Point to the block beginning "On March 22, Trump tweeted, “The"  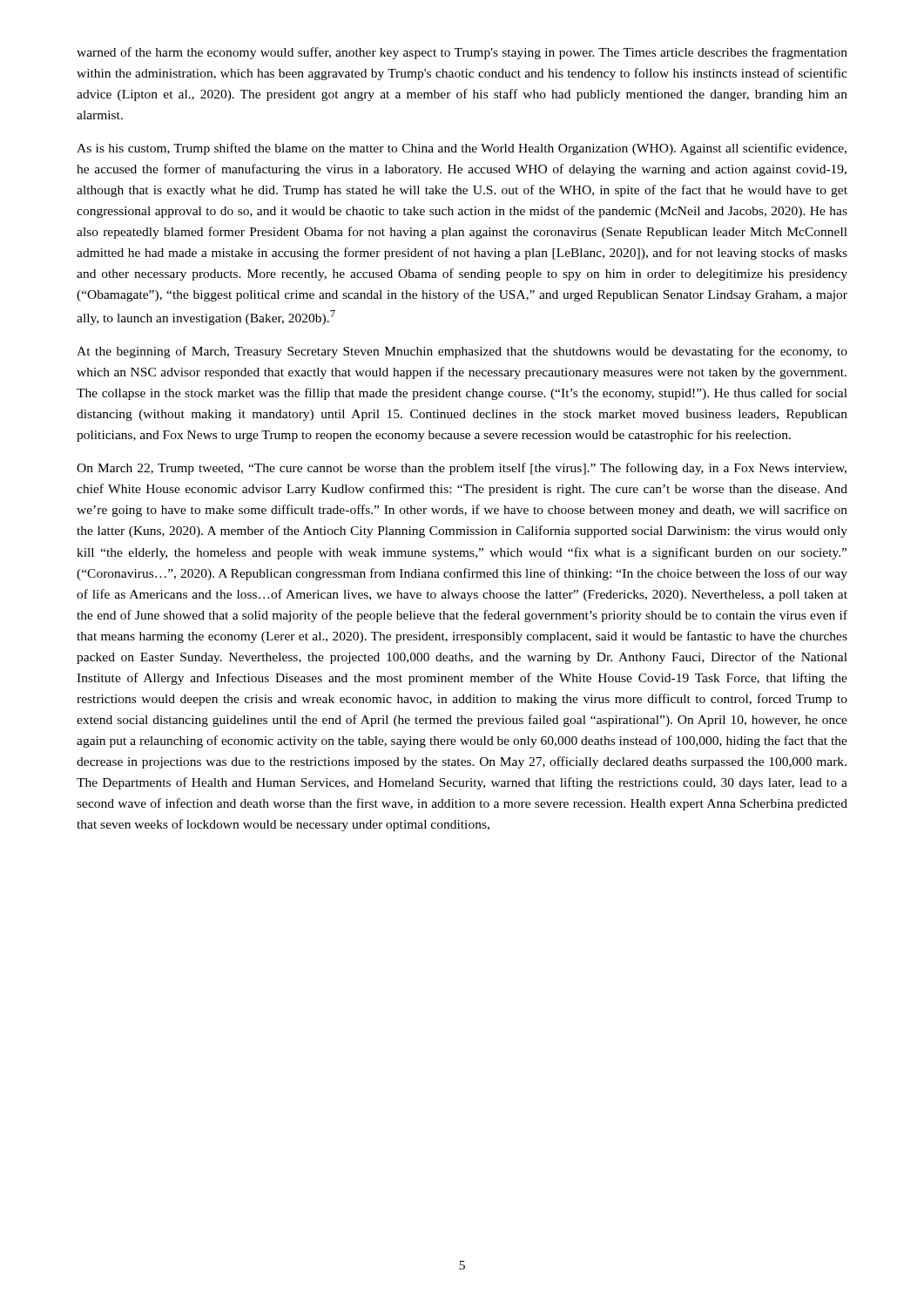(462, 646)
